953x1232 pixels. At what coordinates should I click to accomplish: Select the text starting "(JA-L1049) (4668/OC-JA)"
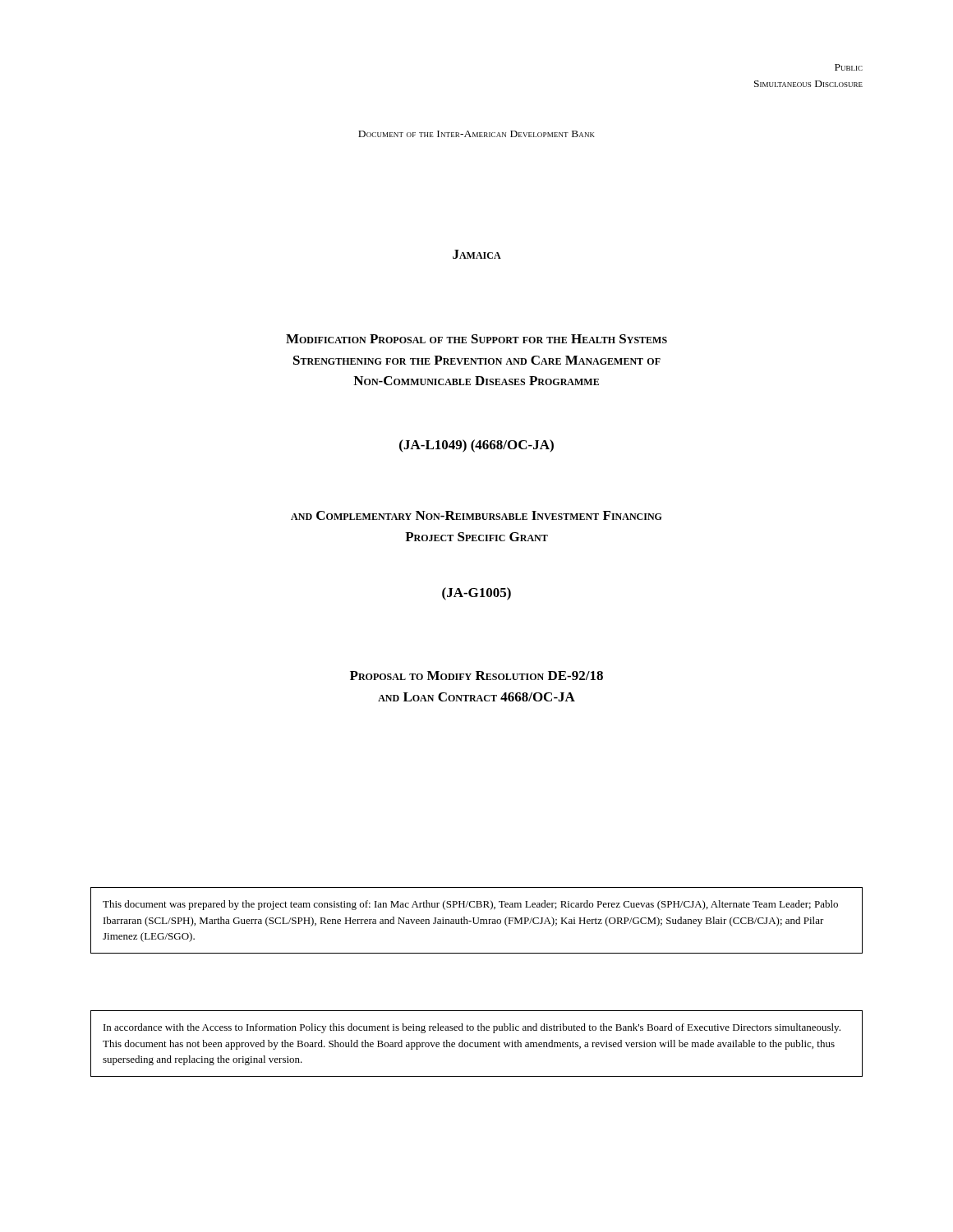(476, 445)
